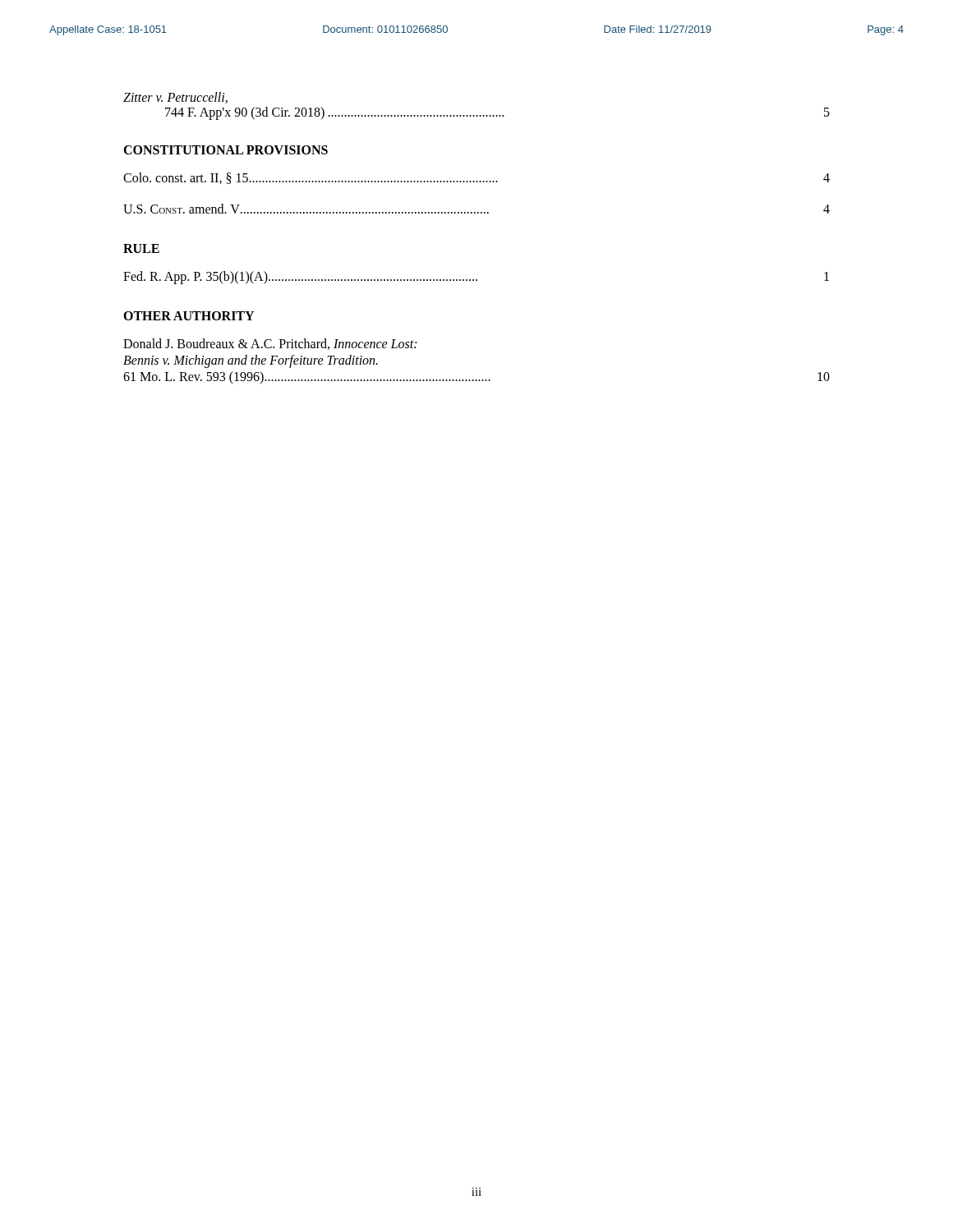953x1232 pixels.
Task: Point to the text block starting "Zitter v. Petruccelli,"
Action: click(476, 105)
